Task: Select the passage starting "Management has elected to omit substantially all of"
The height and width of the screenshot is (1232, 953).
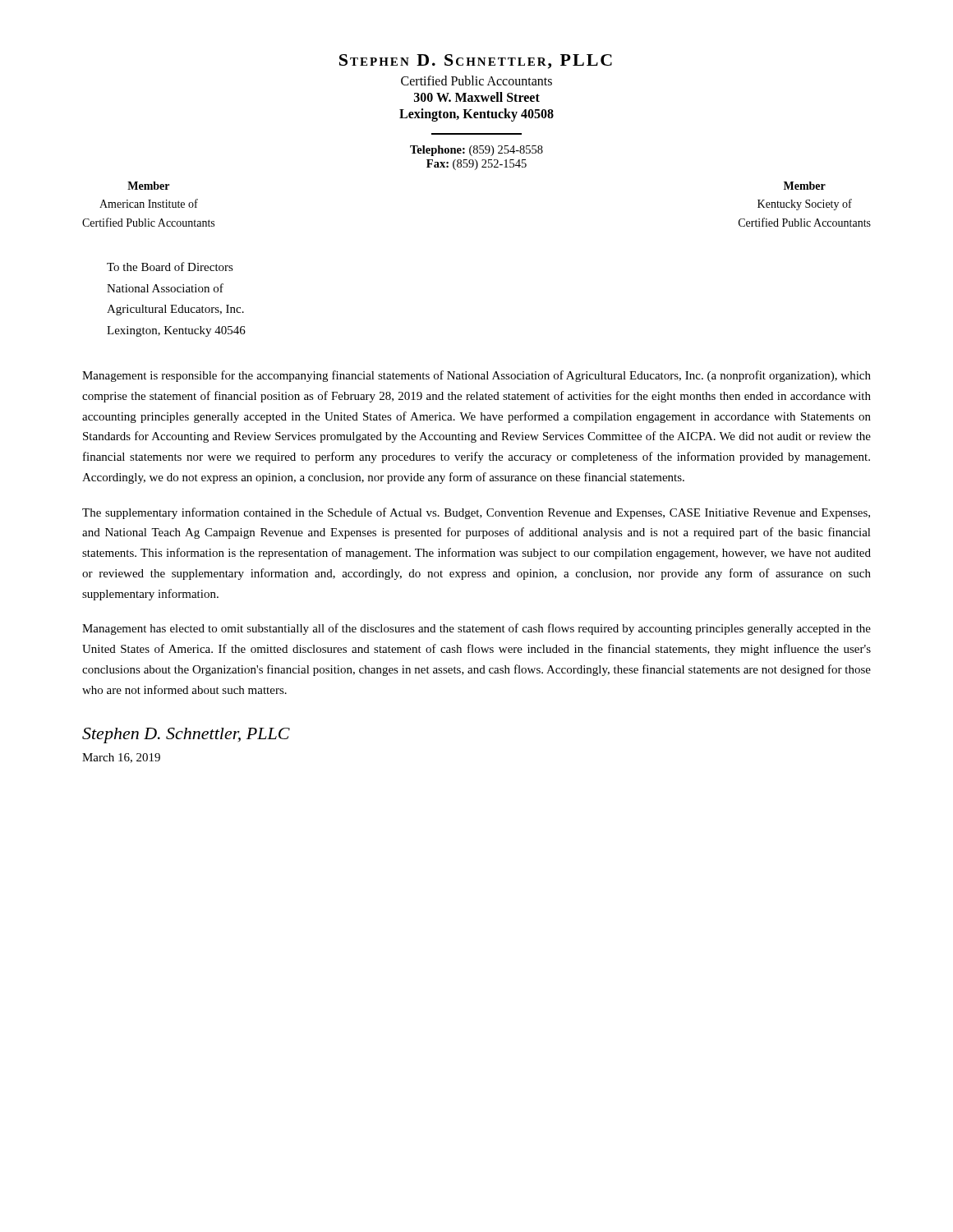Action: [x=476, y=659]
